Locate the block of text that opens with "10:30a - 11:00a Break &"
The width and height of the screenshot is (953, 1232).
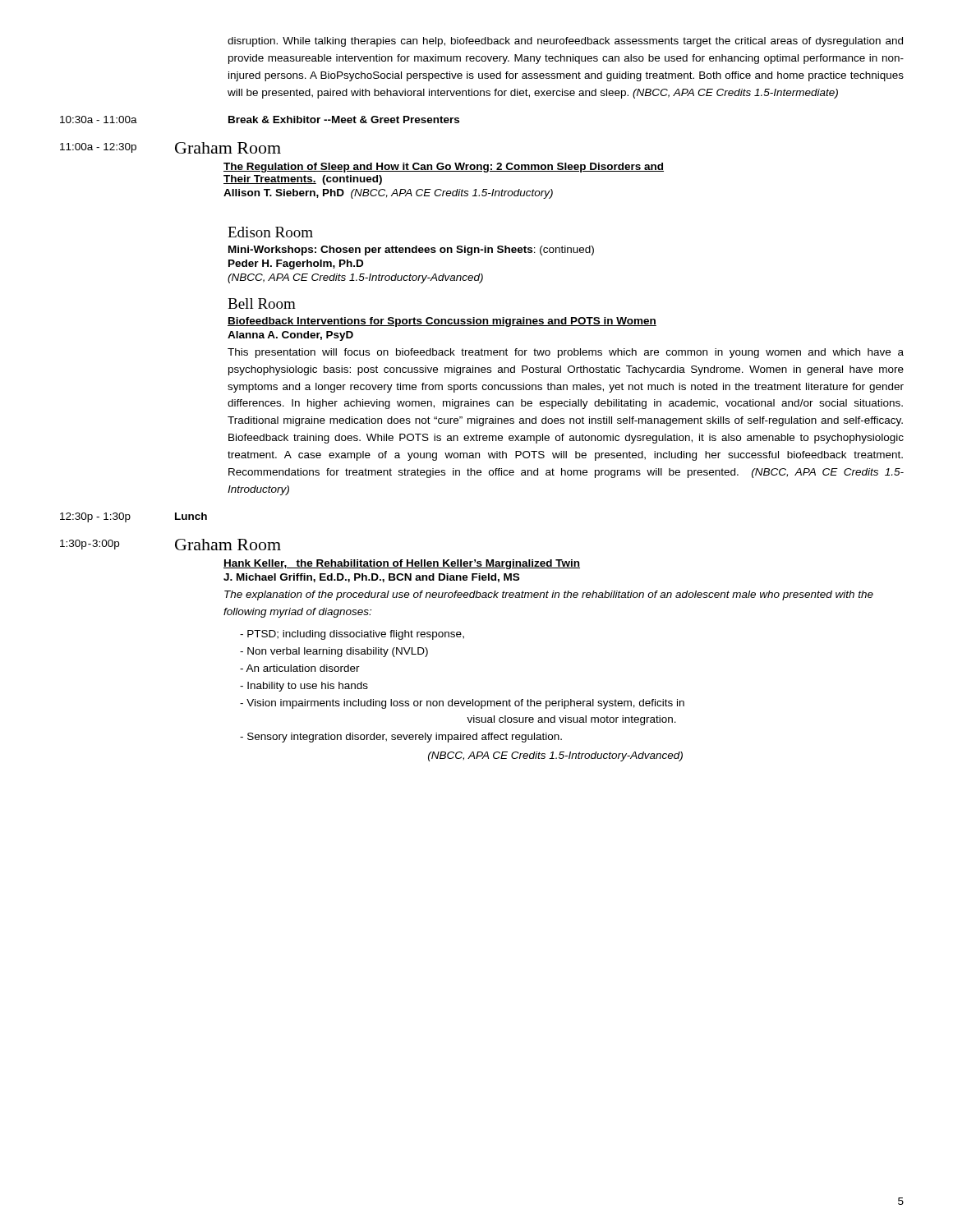(260, 119)
